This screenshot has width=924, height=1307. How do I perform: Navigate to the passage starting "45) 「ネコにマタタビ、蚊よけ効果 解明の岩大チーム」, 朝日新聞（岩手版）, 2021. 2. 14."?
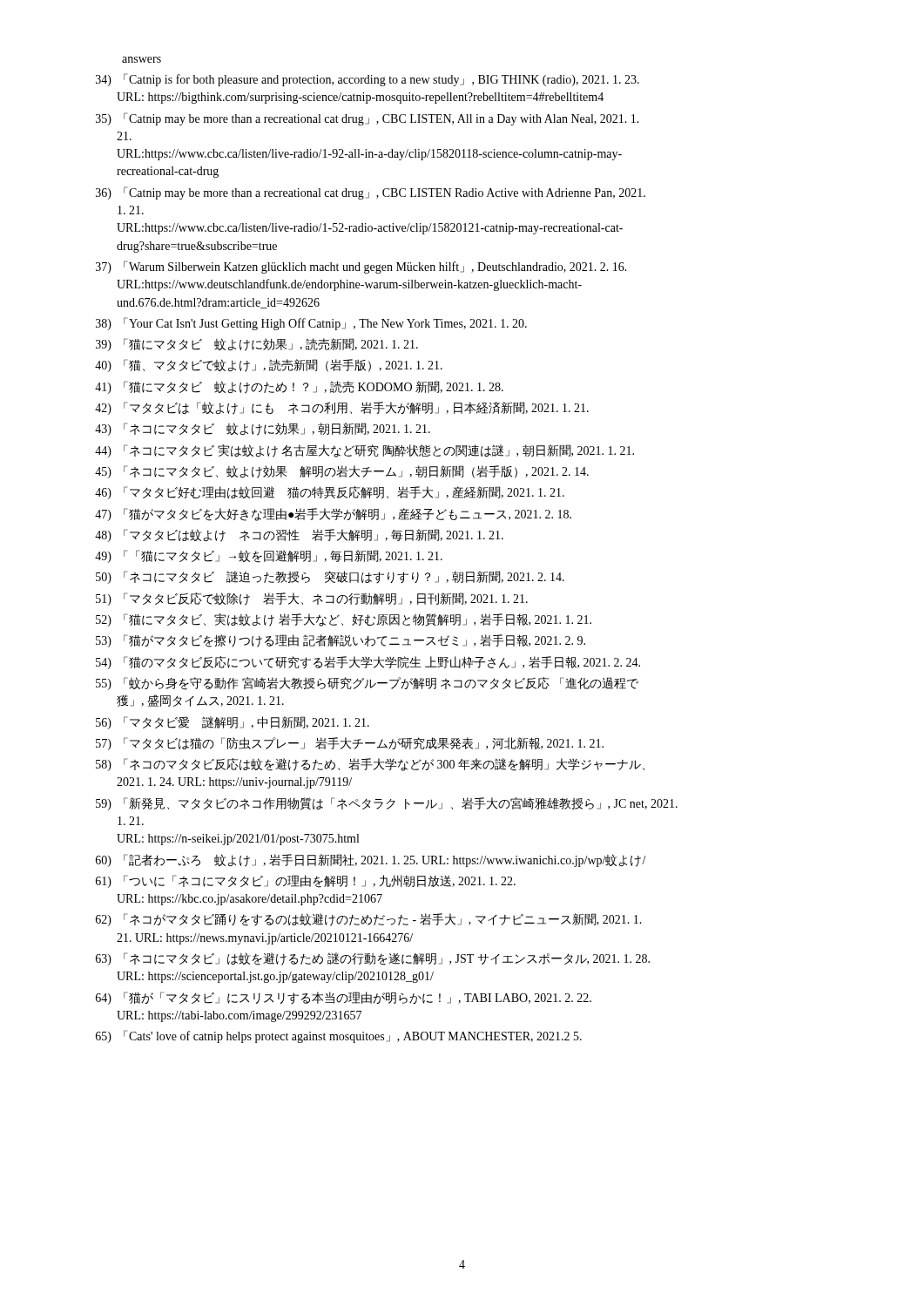coord(462,472)
